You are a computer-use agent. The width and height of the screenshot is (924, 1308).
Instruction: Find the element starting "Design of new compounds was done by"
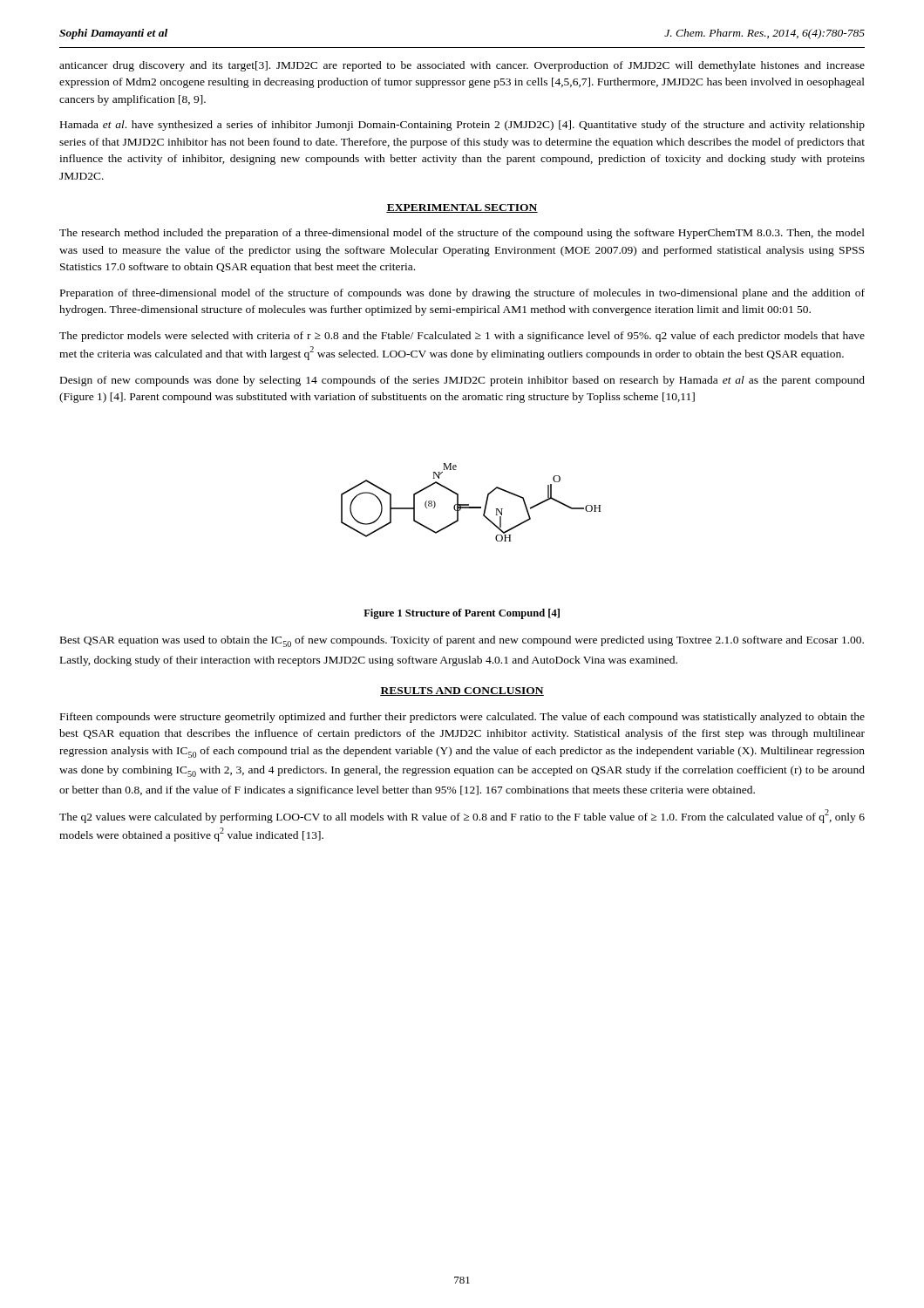click(462, 388)
